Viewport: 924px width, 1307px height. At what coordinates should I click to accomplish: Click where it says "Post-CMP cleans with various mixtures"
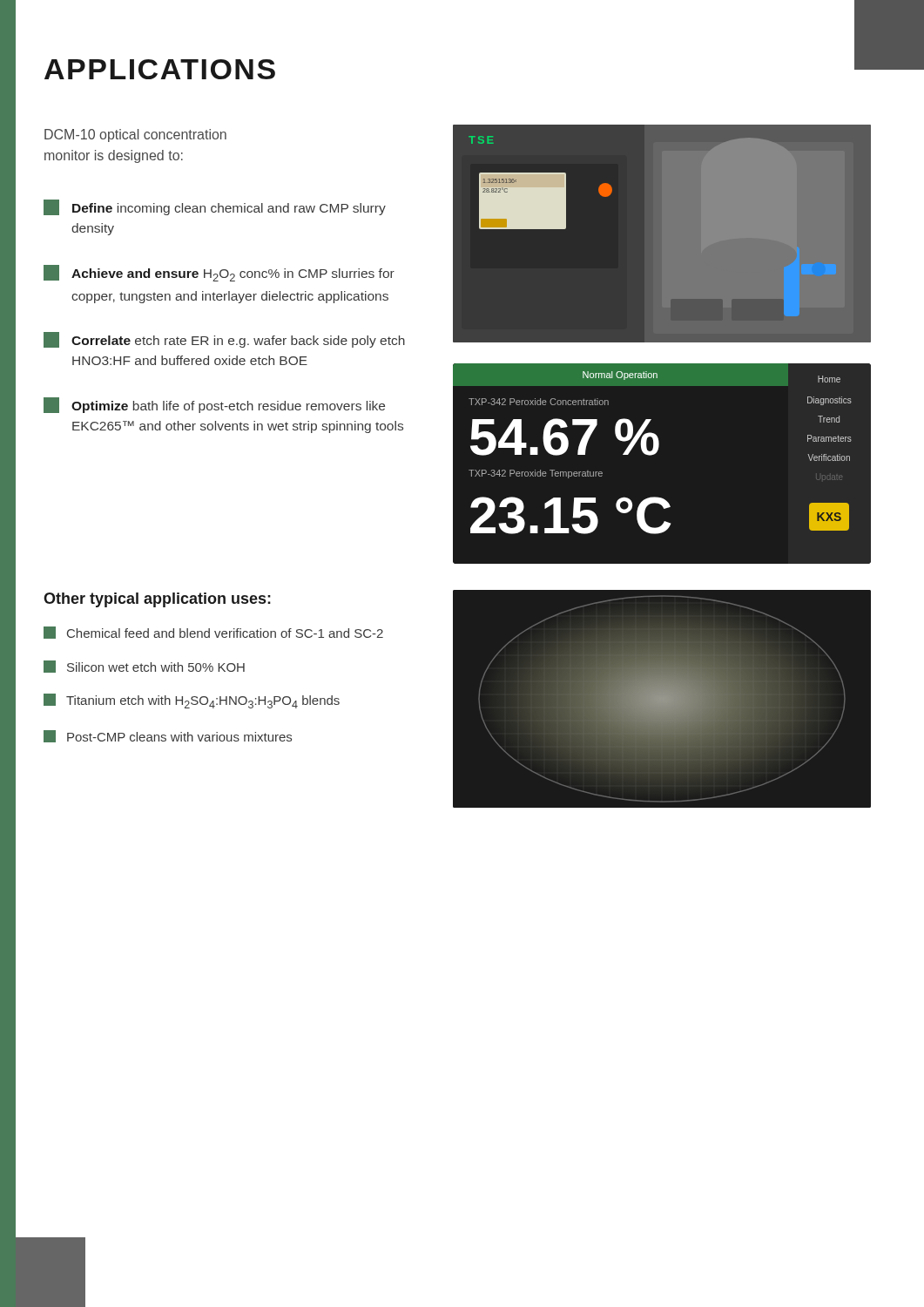pos(168,737)
